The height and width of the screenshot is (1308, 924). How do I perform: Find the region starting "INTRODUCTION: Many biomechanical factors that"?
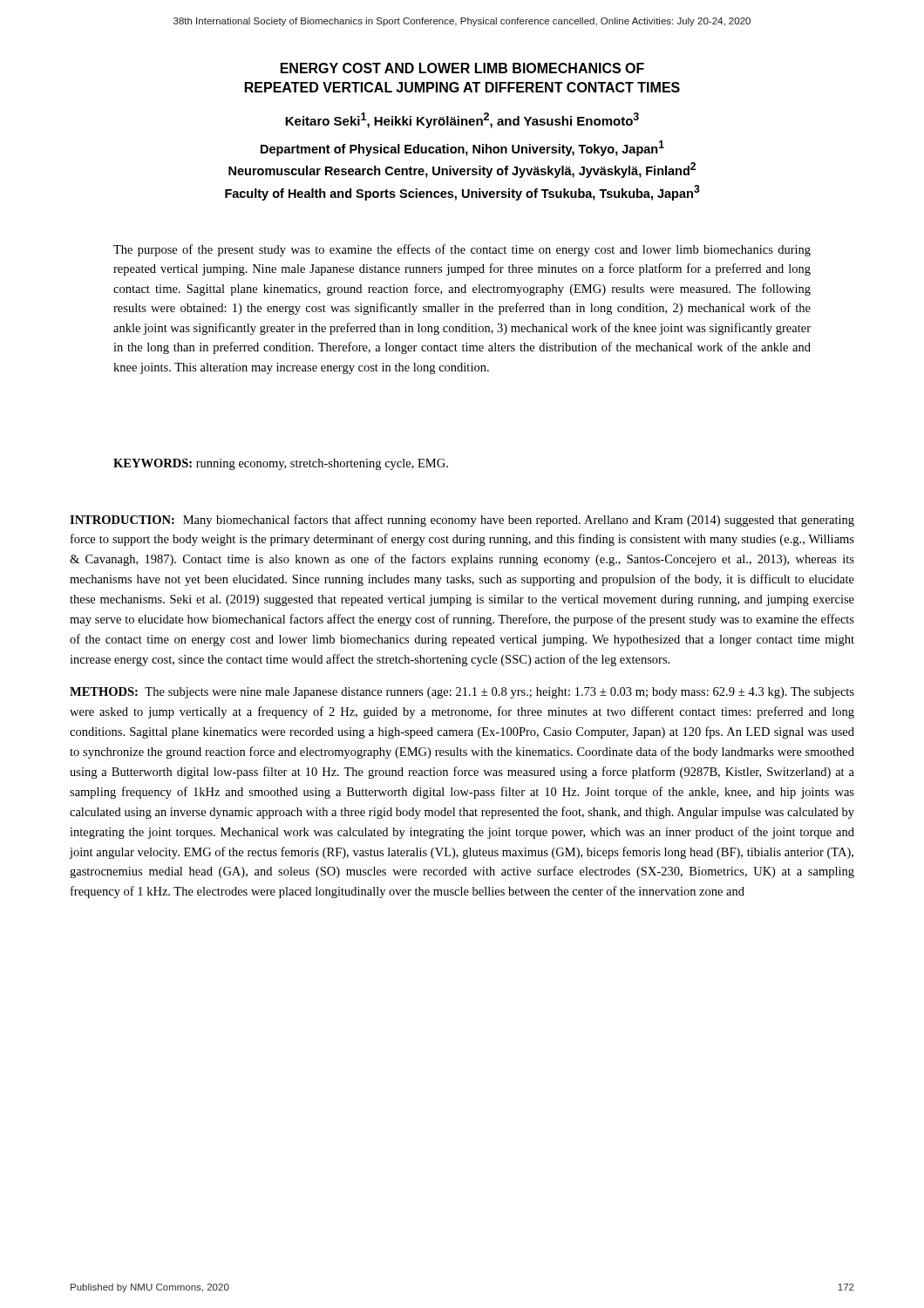(x=462, y=706)
